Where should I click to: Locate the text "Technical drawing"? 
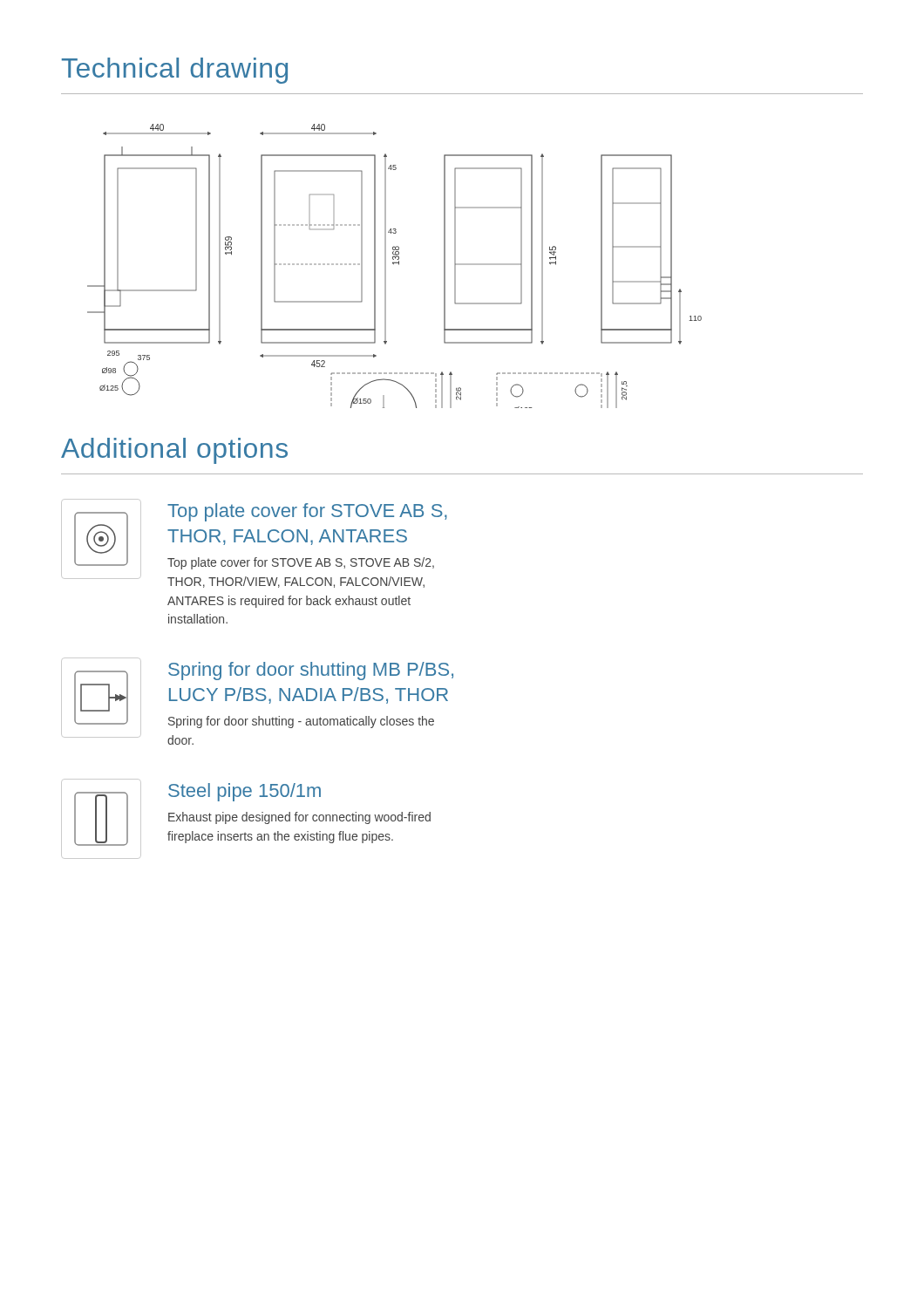pos(176,68)
